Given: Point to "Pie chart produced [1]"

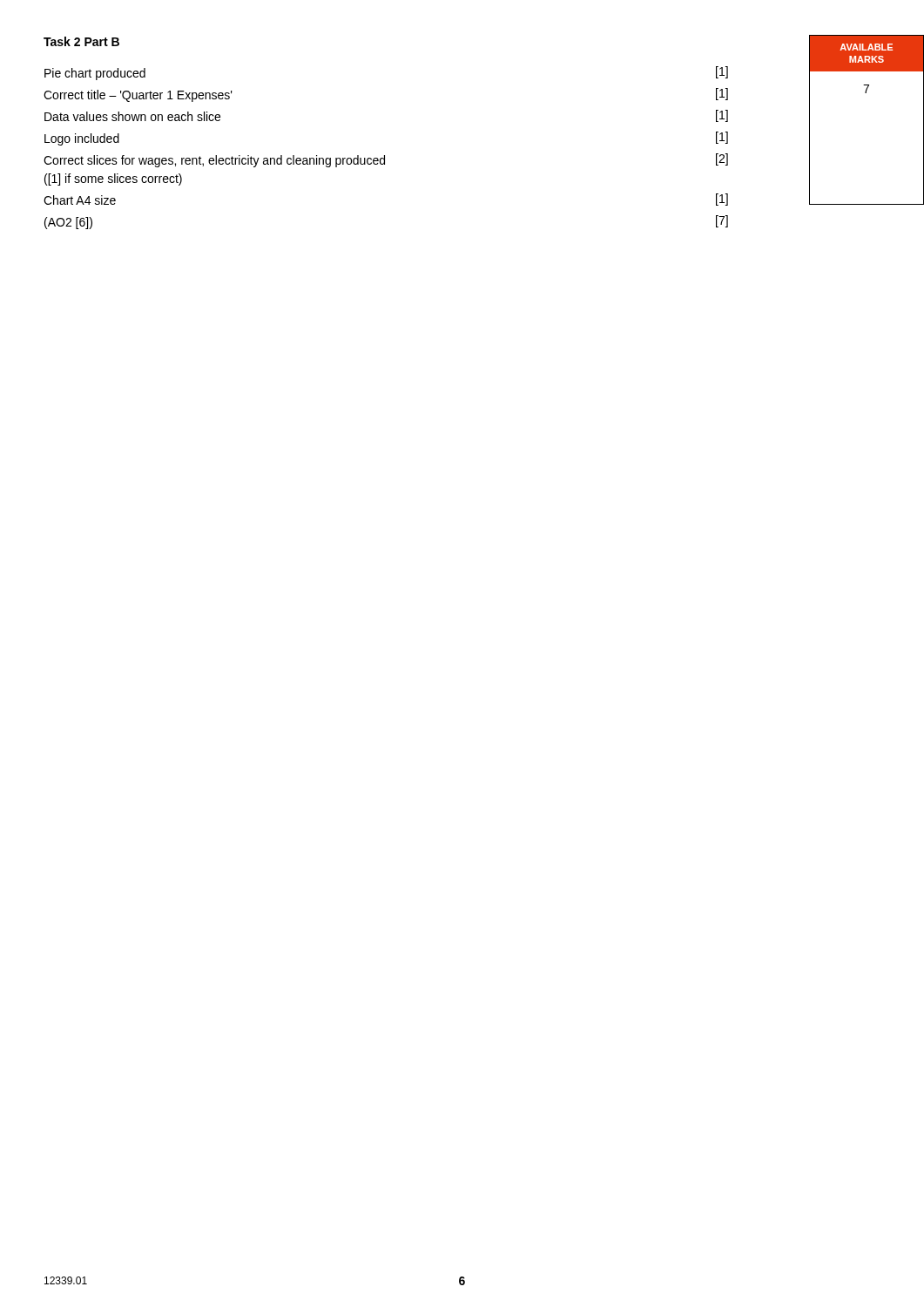Looking at the screenshot, I should click(x=100, y=72).
